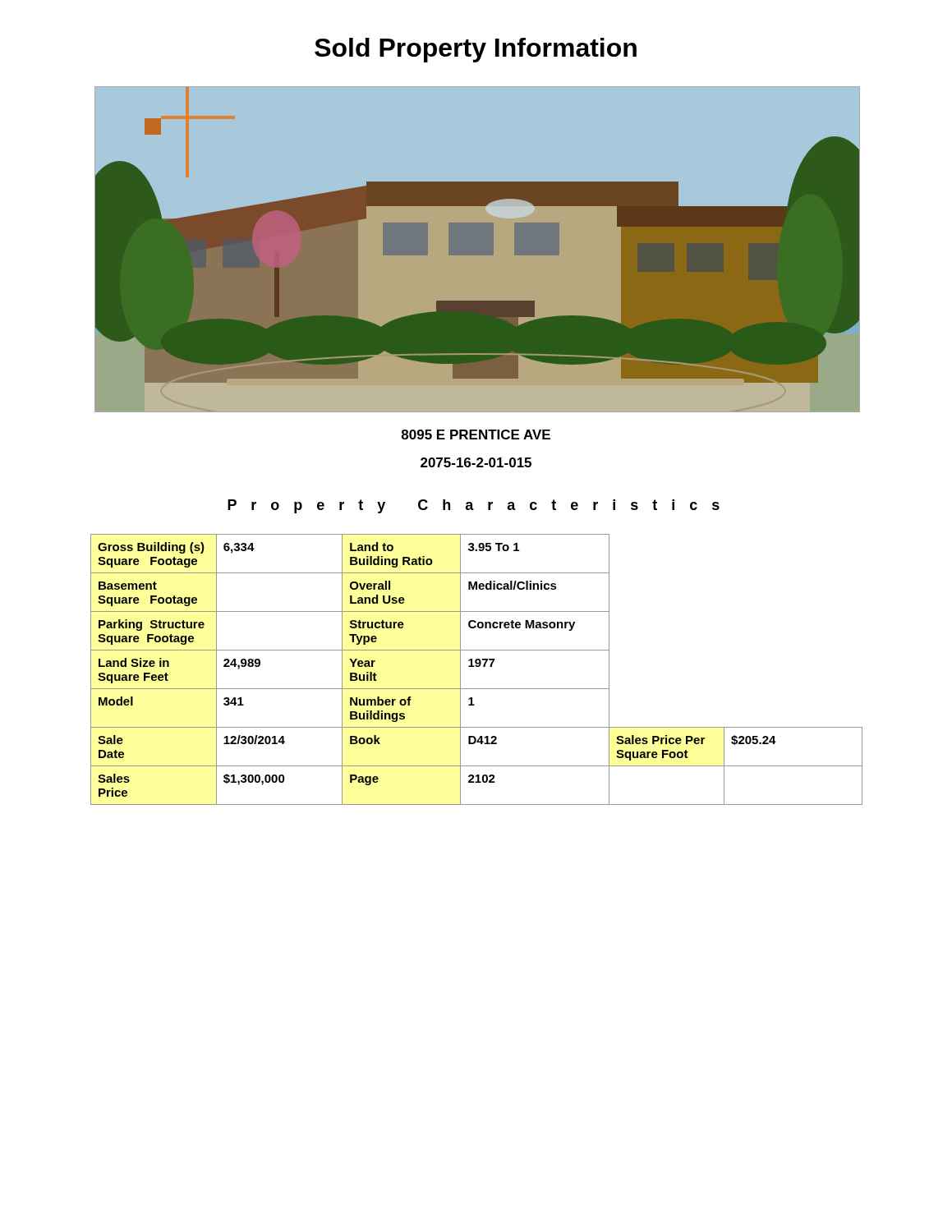Find the text starting "8095 E PRENTICE"
The image size is (952, 1232).
(x=476, y=449)
